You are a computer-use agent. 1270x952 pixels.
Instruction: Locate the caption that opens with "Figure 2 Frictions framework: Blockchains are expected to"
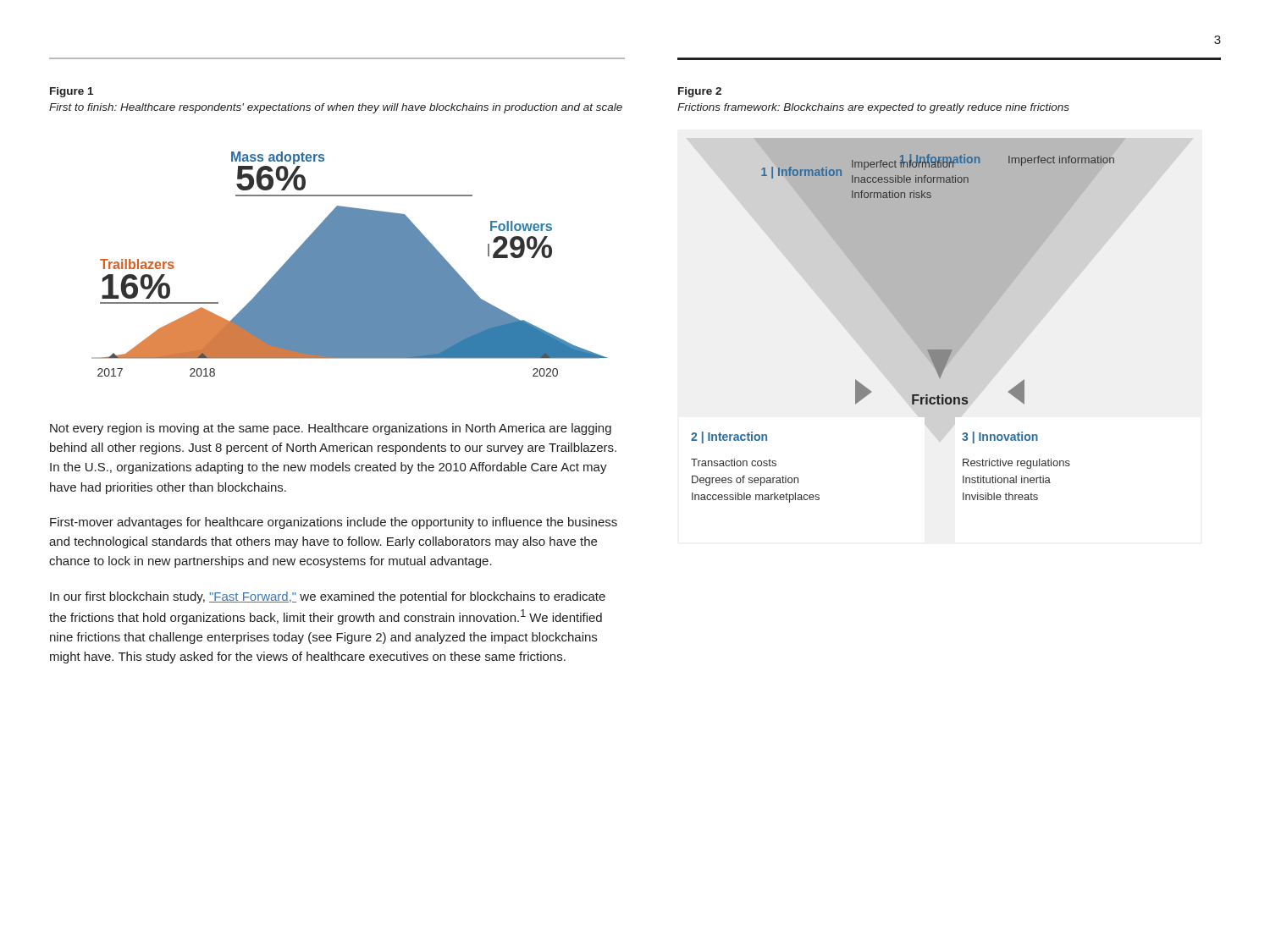(x=949, y=100)
